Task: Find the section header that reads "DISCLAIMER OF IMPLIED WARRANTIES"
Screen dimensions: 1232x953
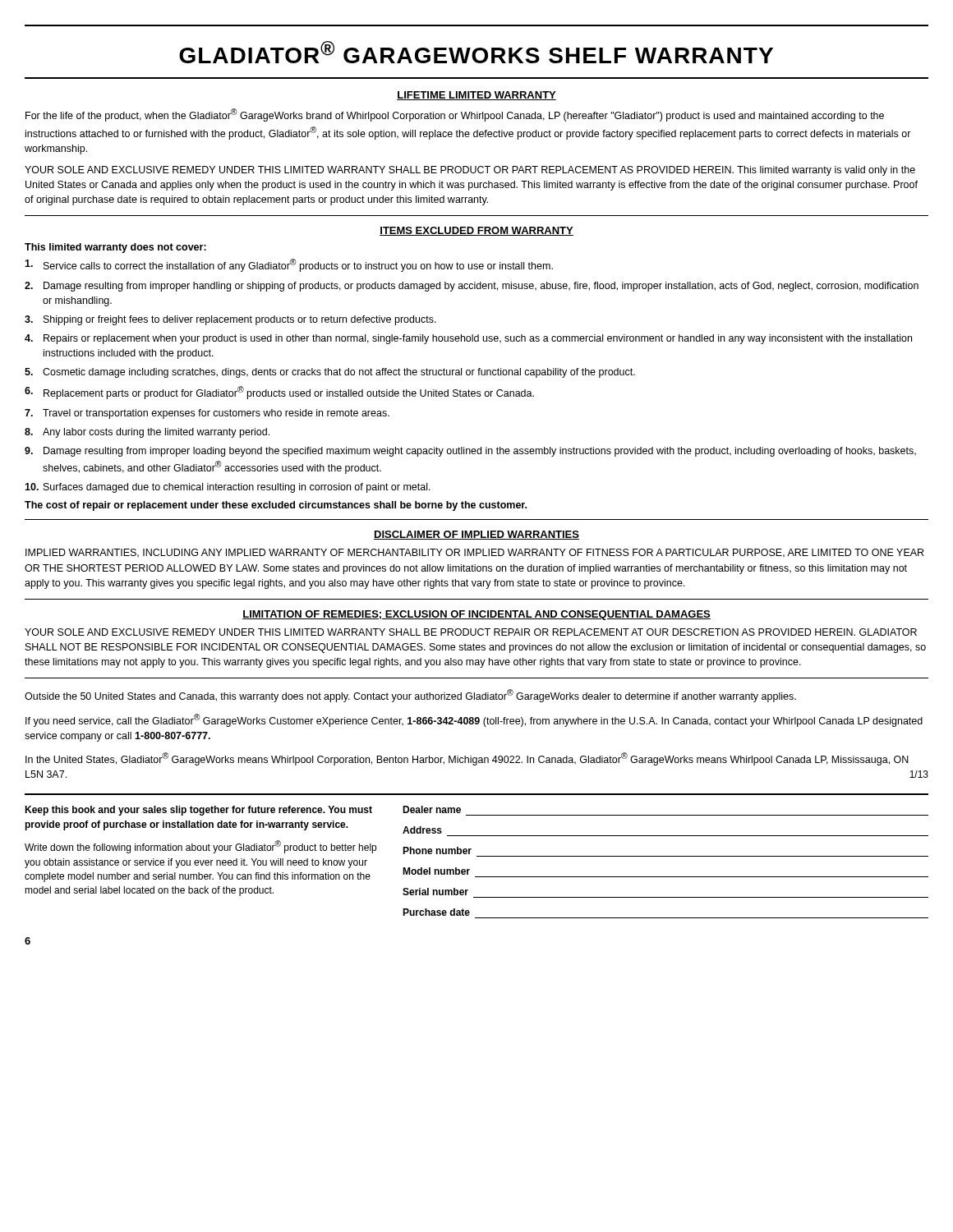Action: point(476,535)
